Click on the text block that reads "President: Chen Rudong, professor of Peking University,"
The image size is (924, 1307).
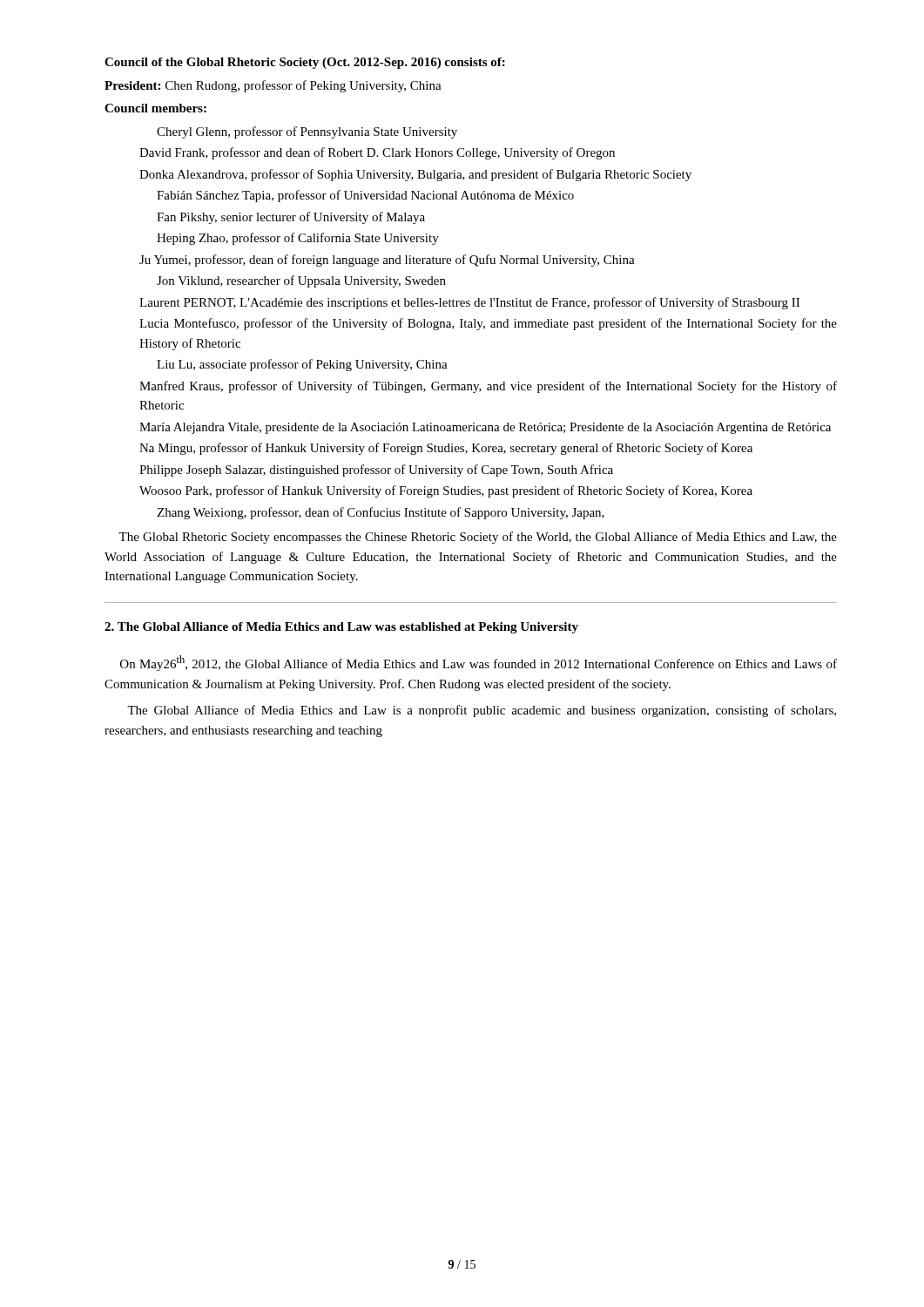(x=273, y=85)
